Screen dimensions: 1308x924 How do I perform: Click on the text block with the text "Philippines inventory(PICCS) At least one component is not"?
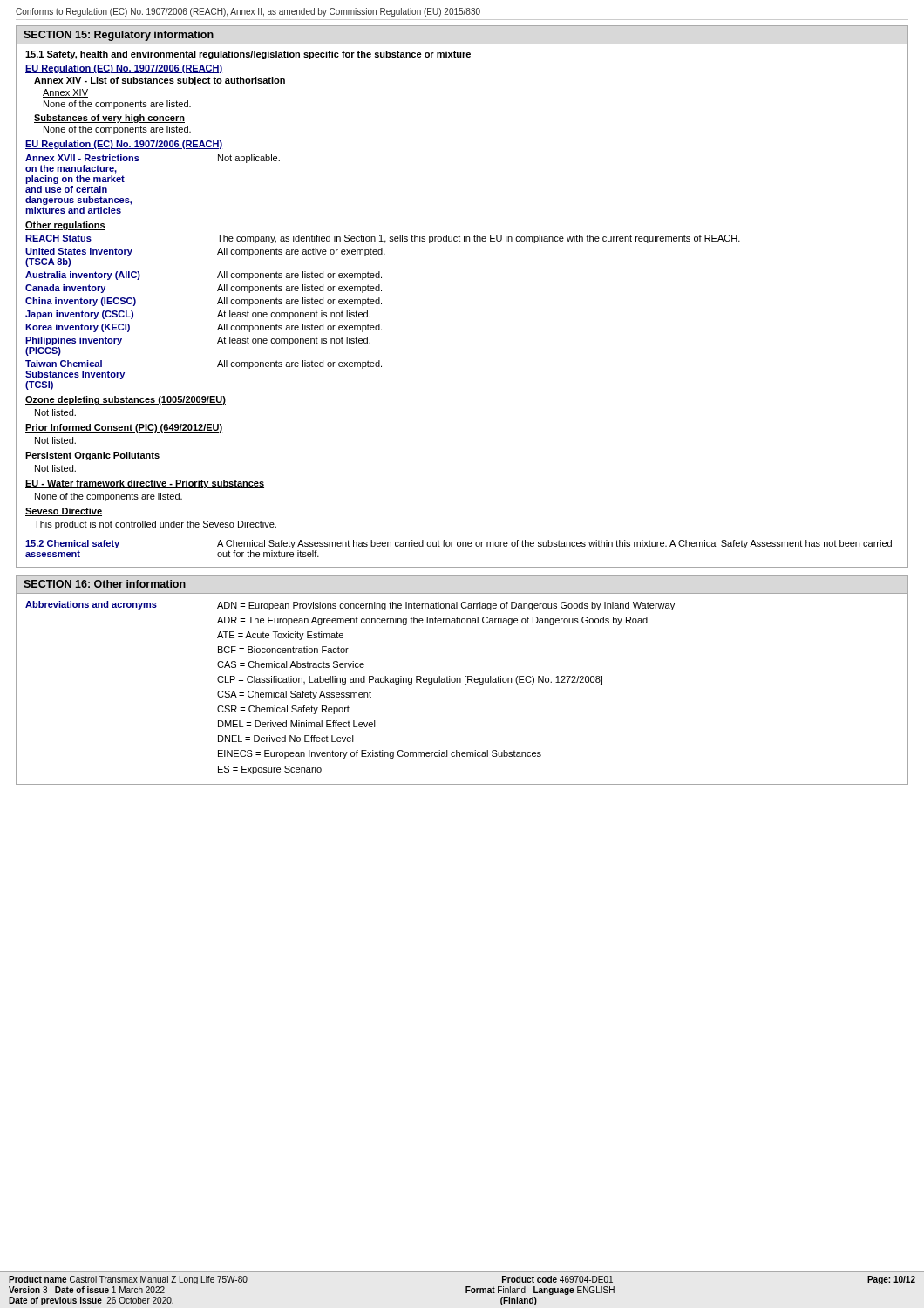(74, 341)
